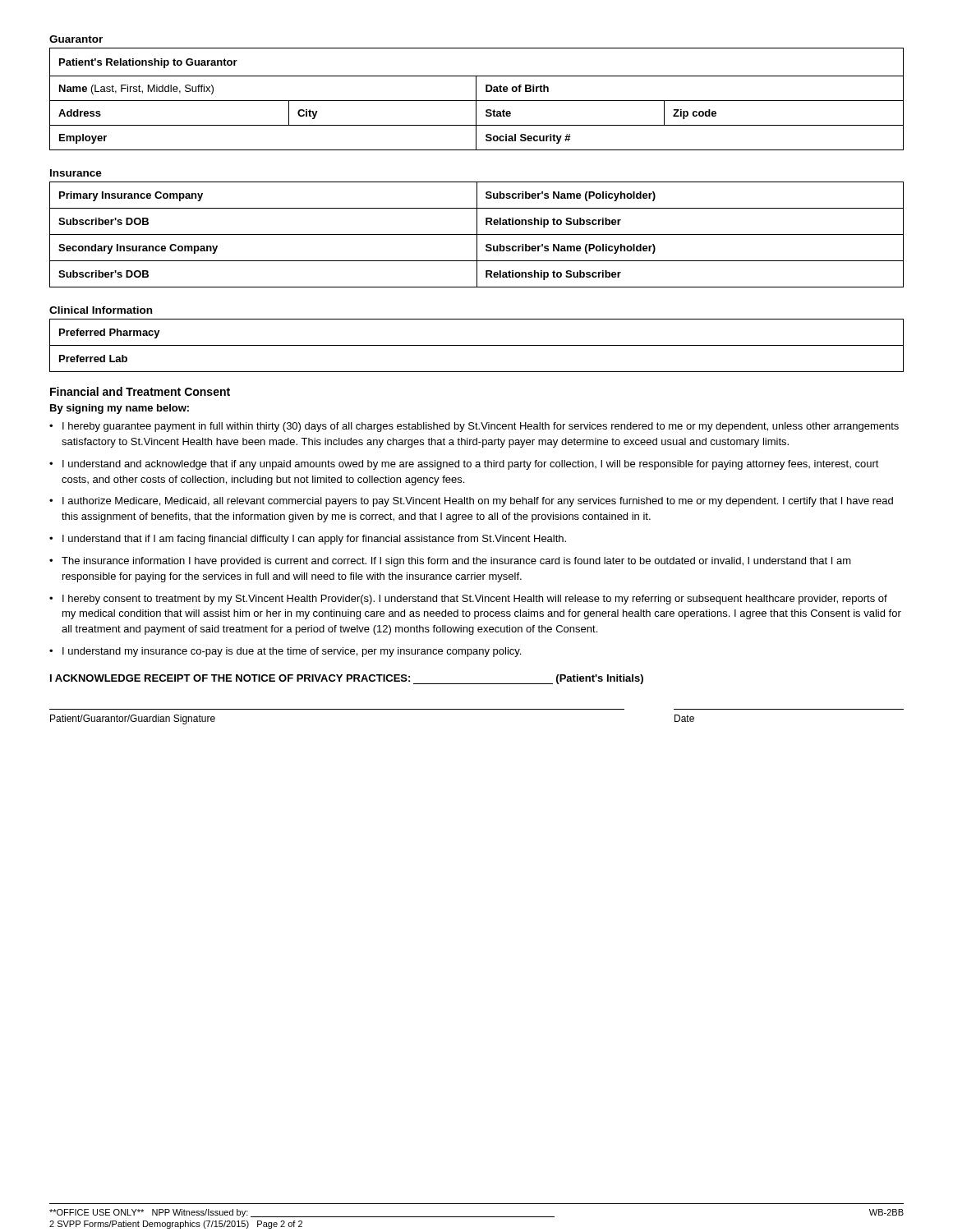The height and width of the screenshot is (1232, 953).
Task: Find the block starting "Financial and Treatment Consent"
Action: point(140,392)
